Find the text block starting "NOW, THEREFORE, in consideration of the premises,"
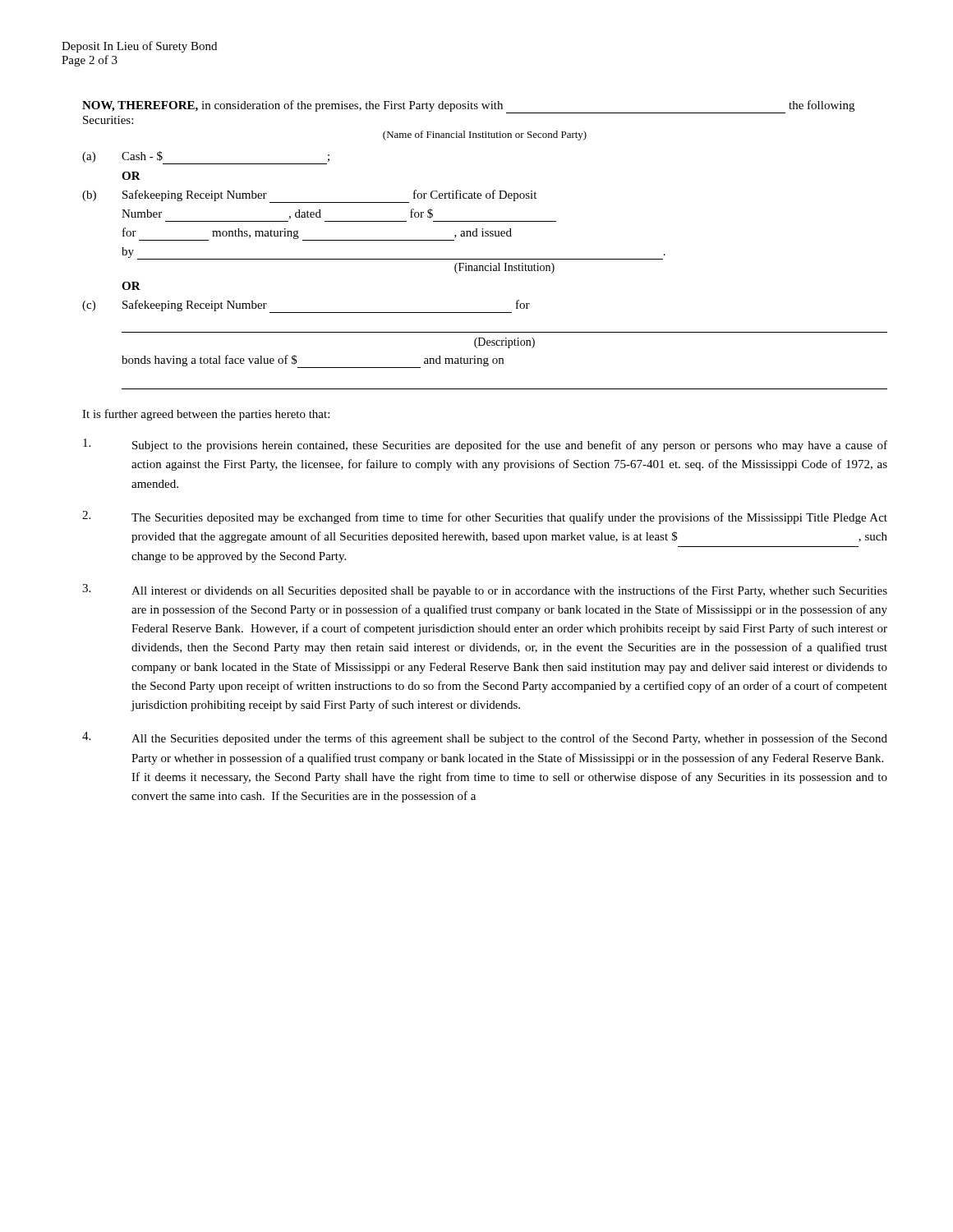 coord(485,120)
